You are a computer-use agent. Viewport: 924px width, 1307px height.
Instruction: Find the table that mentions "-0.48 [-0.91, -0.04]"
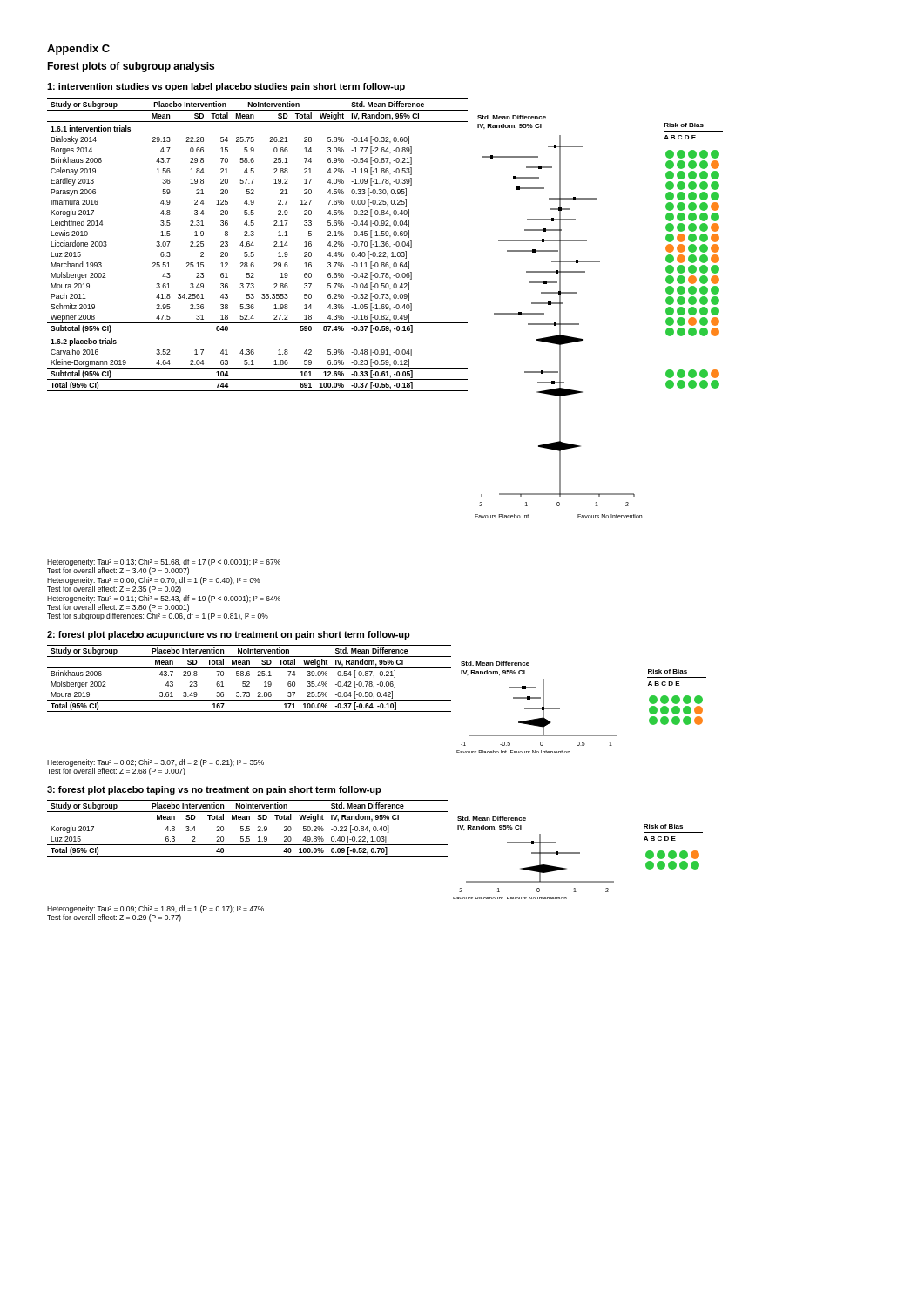[257, 245]
